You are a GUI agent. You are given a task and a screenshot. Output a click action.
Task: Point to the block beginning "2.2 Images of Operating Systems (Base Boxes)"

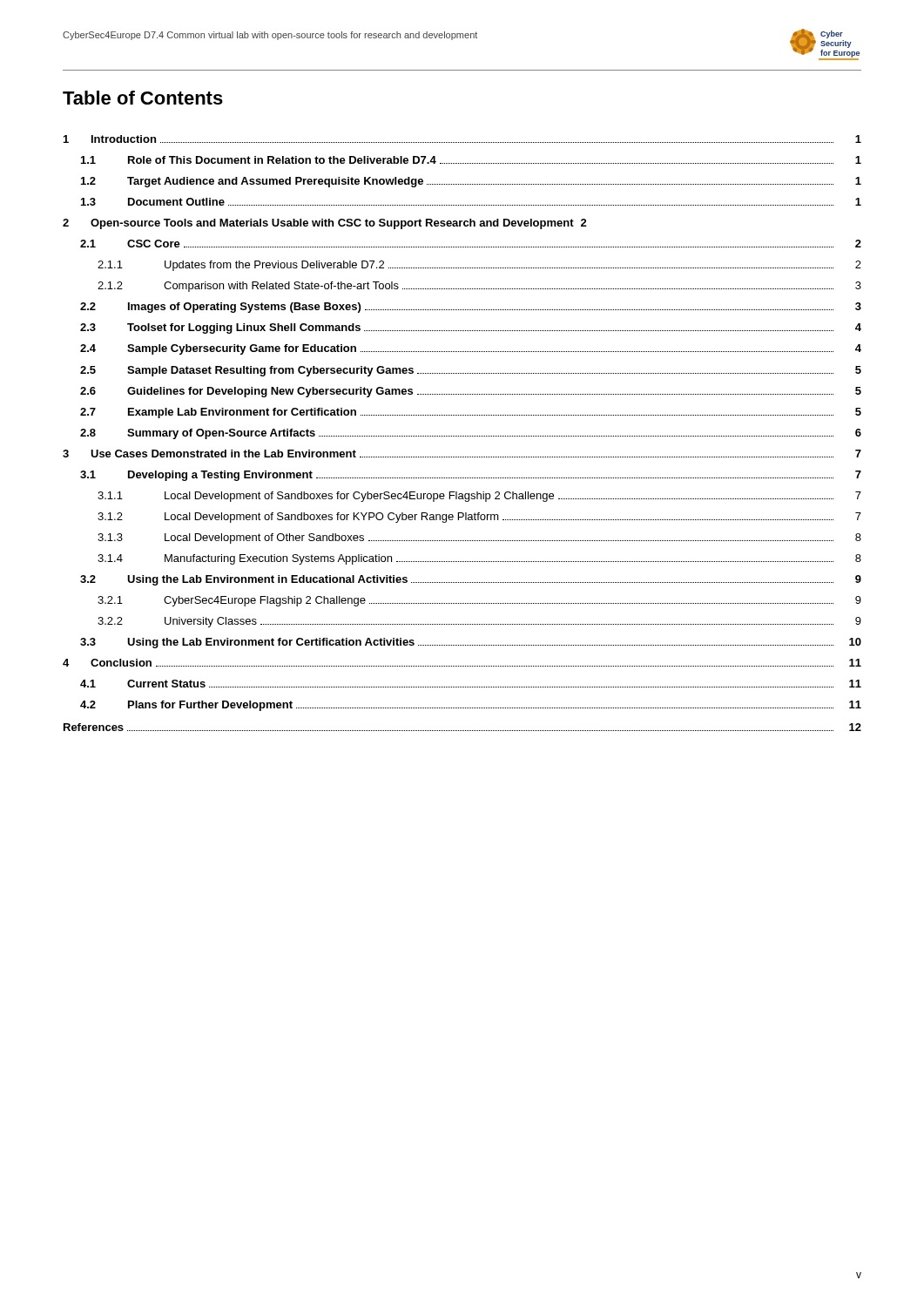coord(471,307)
